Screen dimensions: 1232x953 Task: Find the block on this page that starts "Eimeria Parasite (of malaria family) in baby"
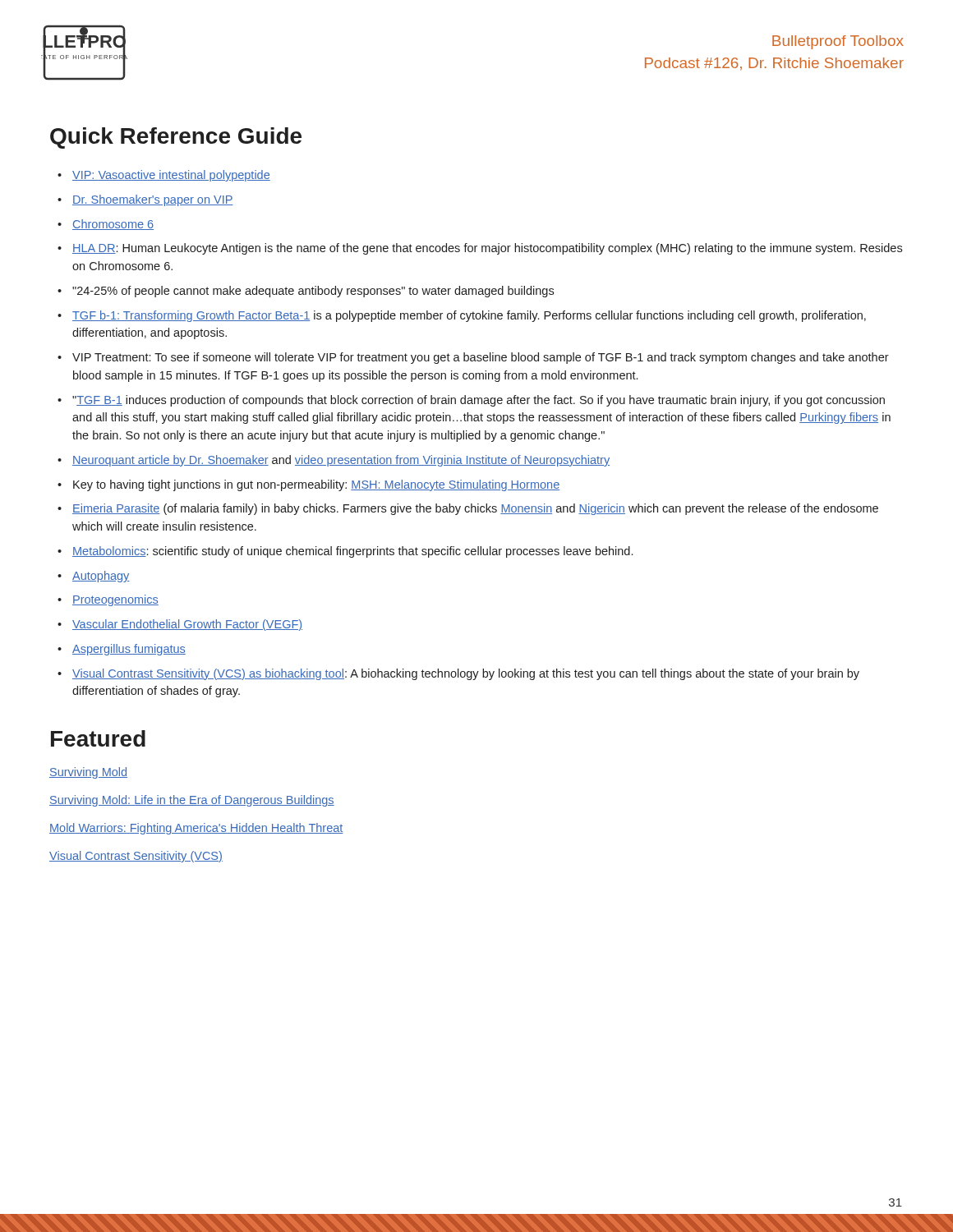pos(476,518)
